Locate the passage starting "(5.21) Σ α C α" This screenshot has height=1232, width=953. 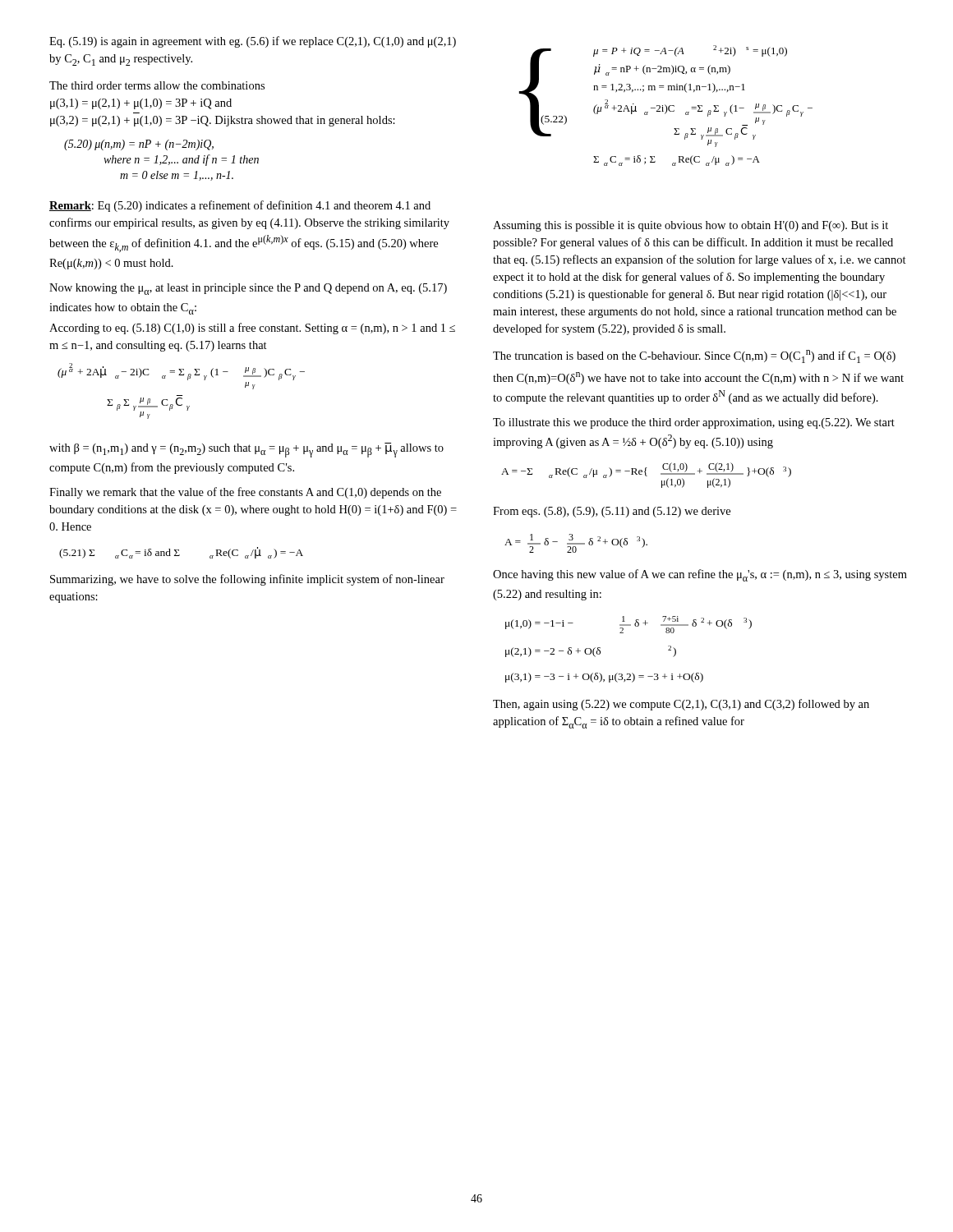coord(236,552)
